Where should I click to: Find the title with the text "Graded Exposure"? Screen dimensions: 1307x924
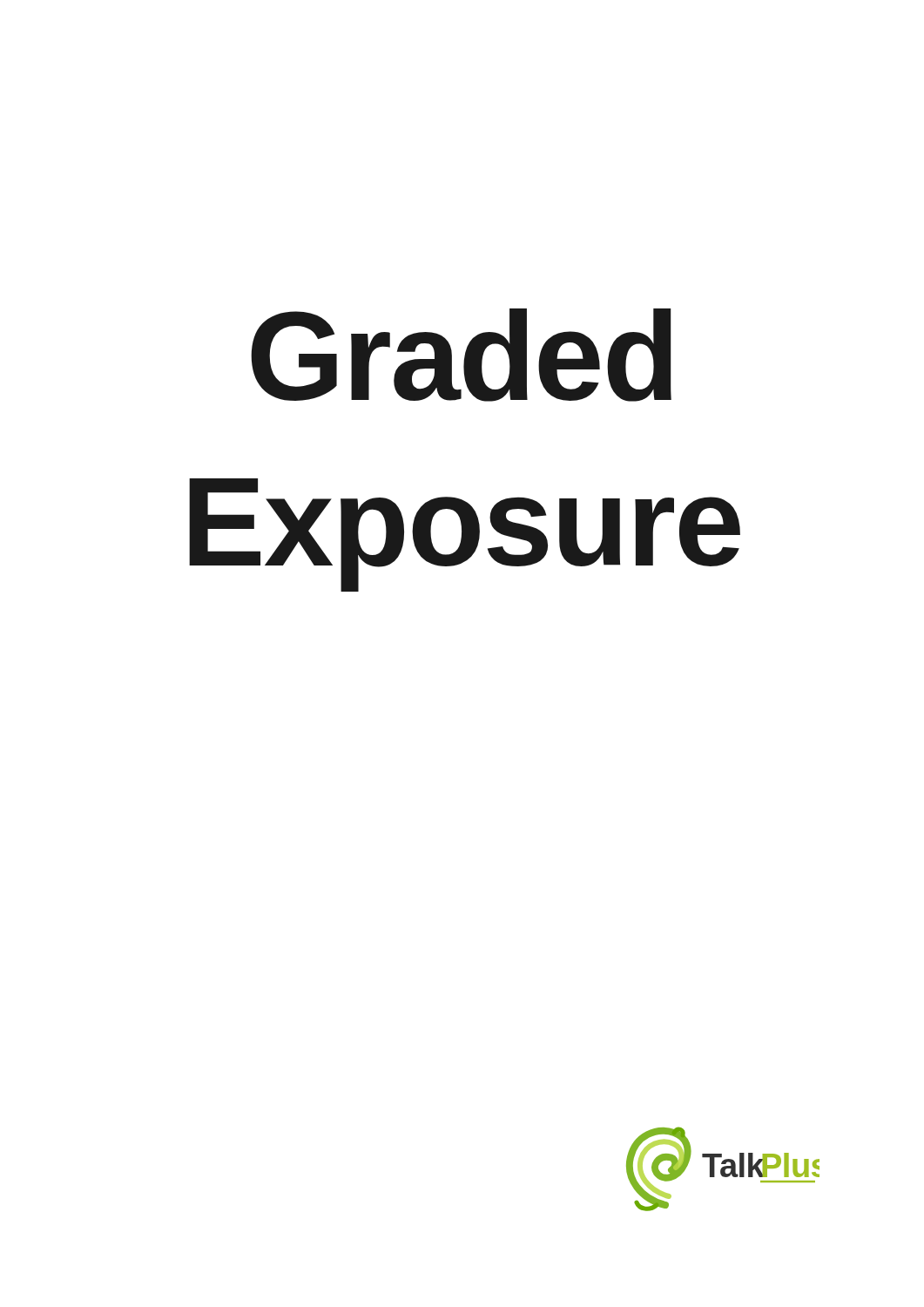462,440
